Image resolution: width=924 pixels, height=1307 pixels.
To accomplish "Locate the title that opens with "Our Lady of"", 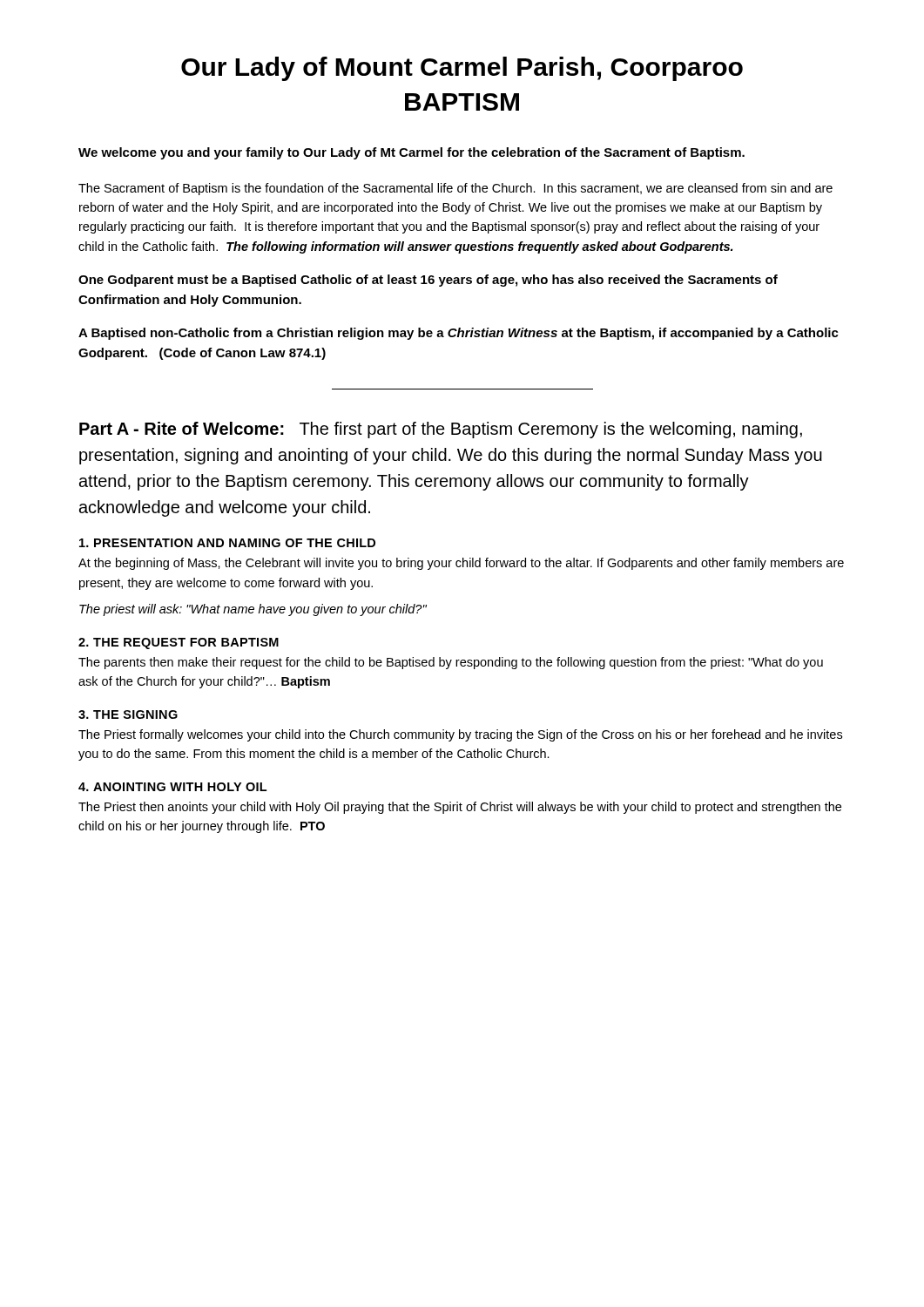I will point(462,84).
